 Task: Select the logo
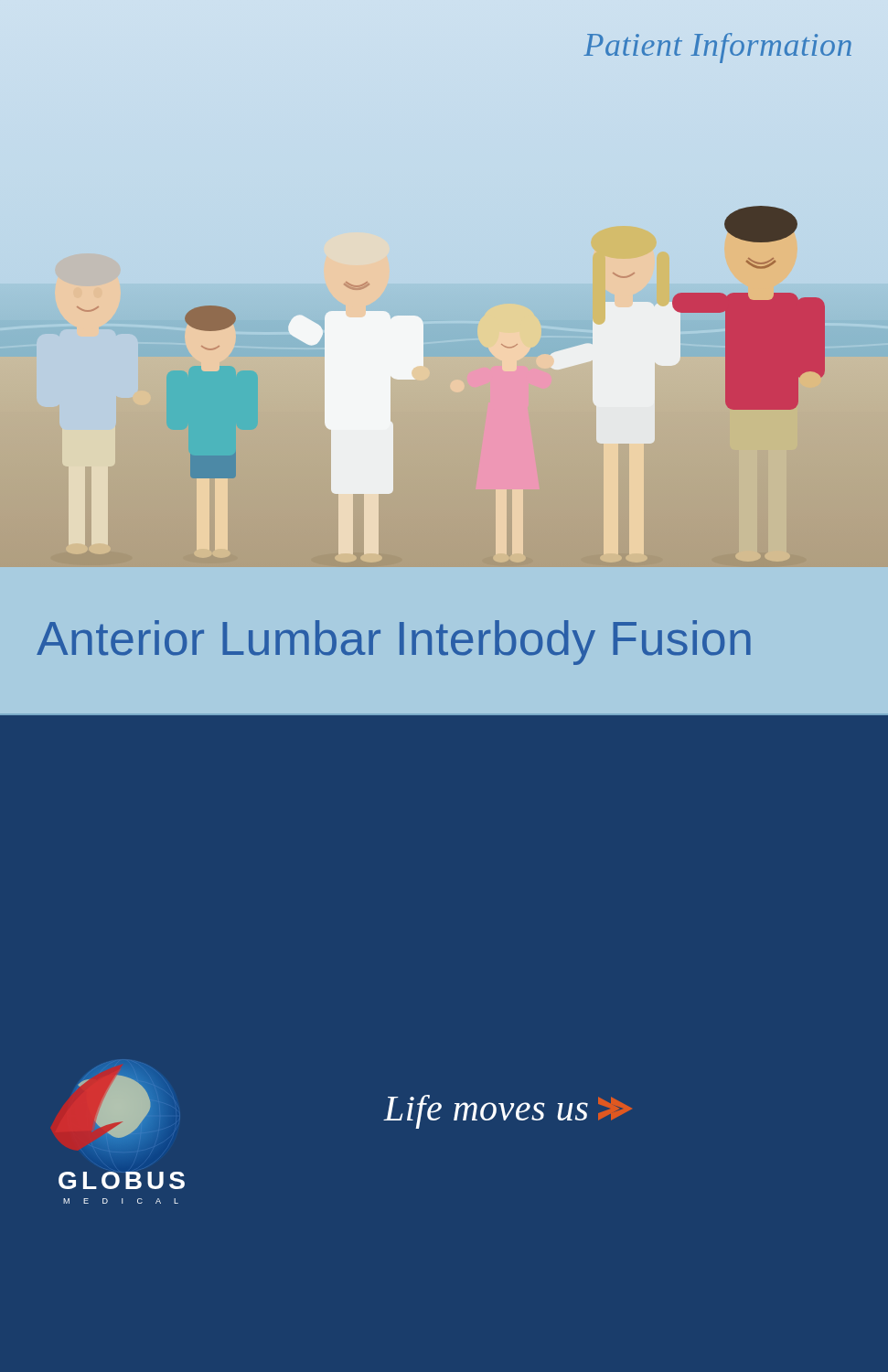pyautogui.click(x=151, y=1128)
